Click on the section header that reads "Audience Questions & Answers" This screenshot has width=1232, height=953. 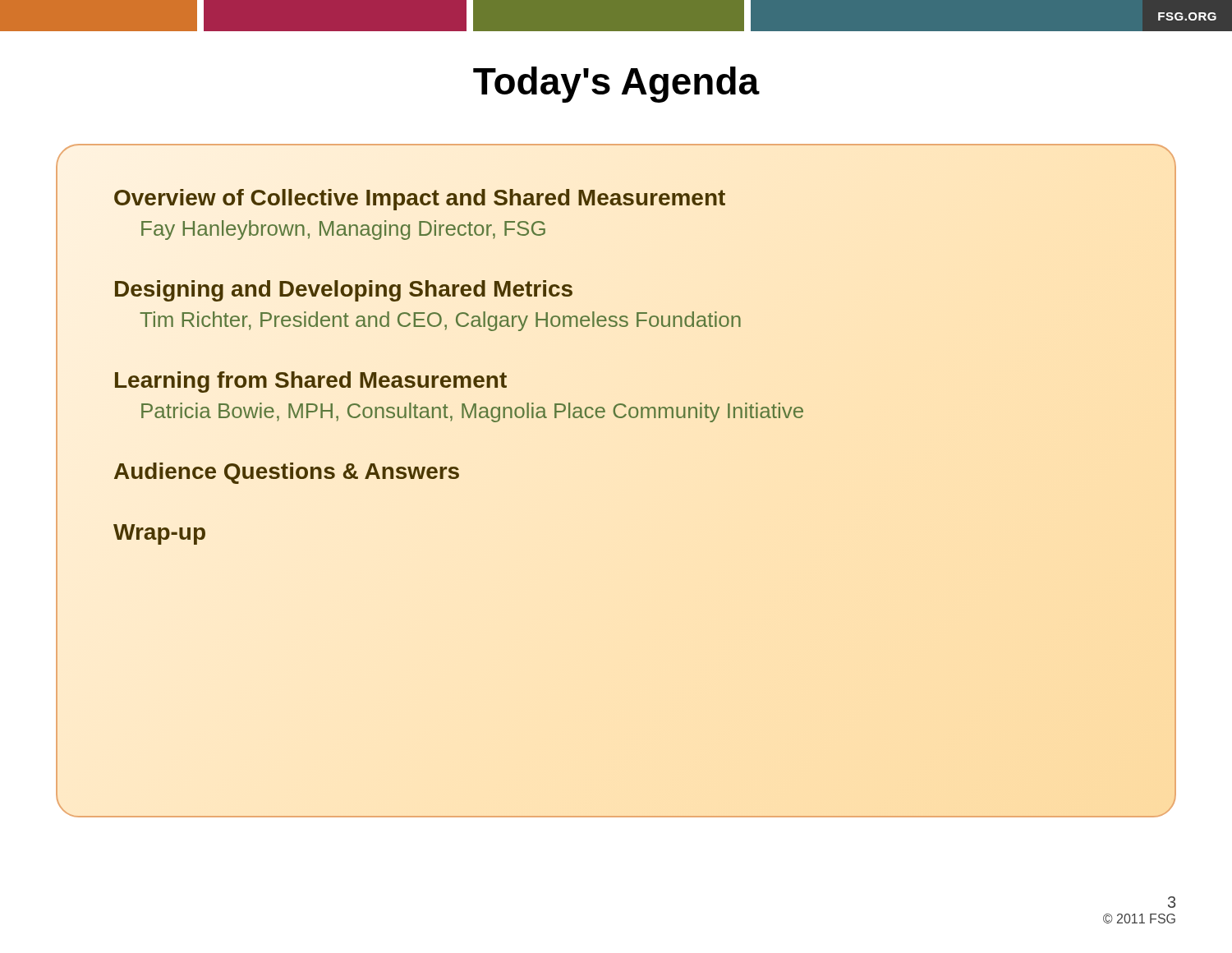pyautogui.click(x=287, y=473)
